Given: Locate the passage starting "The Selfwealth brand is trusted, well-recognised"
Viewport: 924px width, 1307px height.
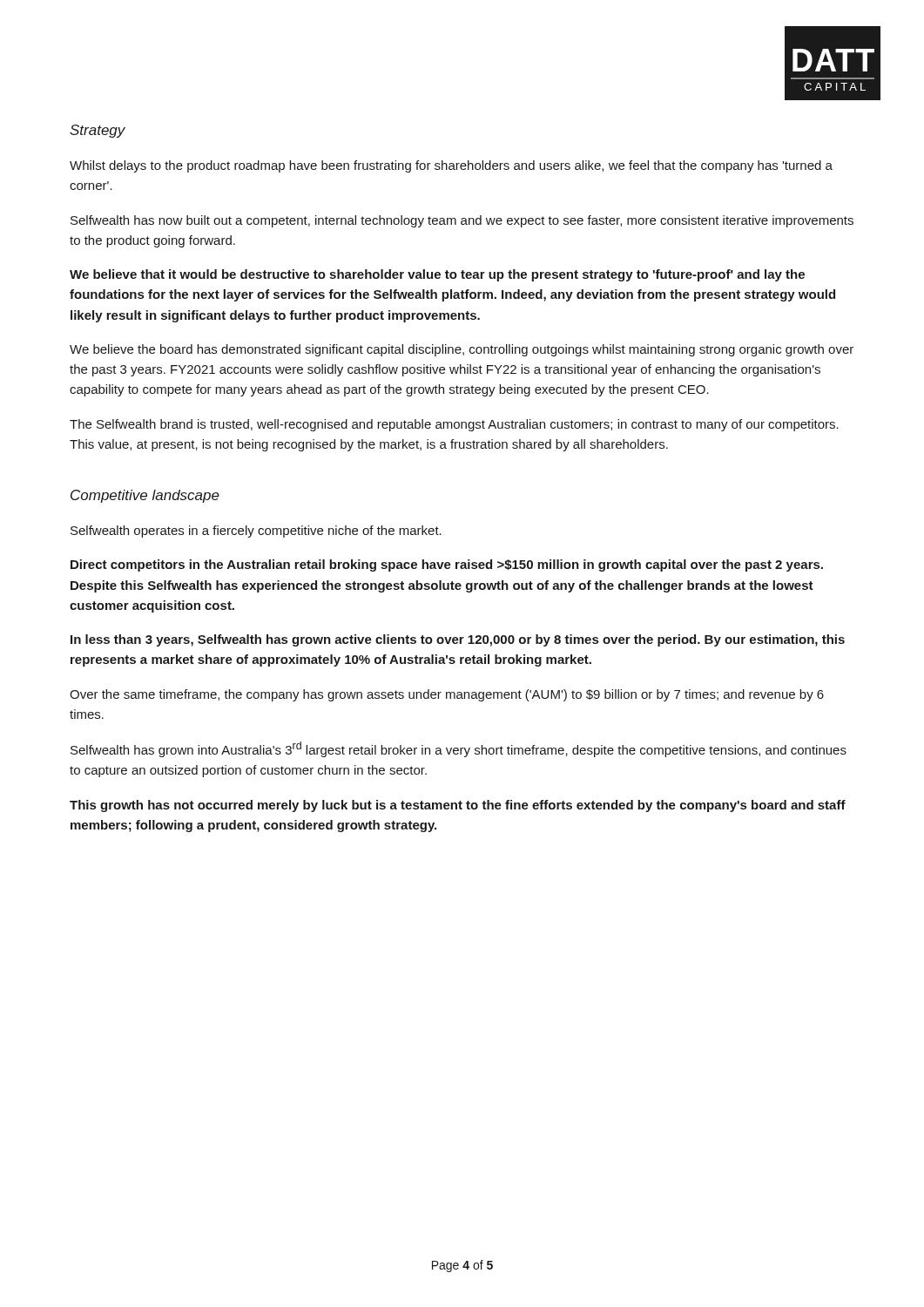Looking at the screenshot, I should pos(455,434).
